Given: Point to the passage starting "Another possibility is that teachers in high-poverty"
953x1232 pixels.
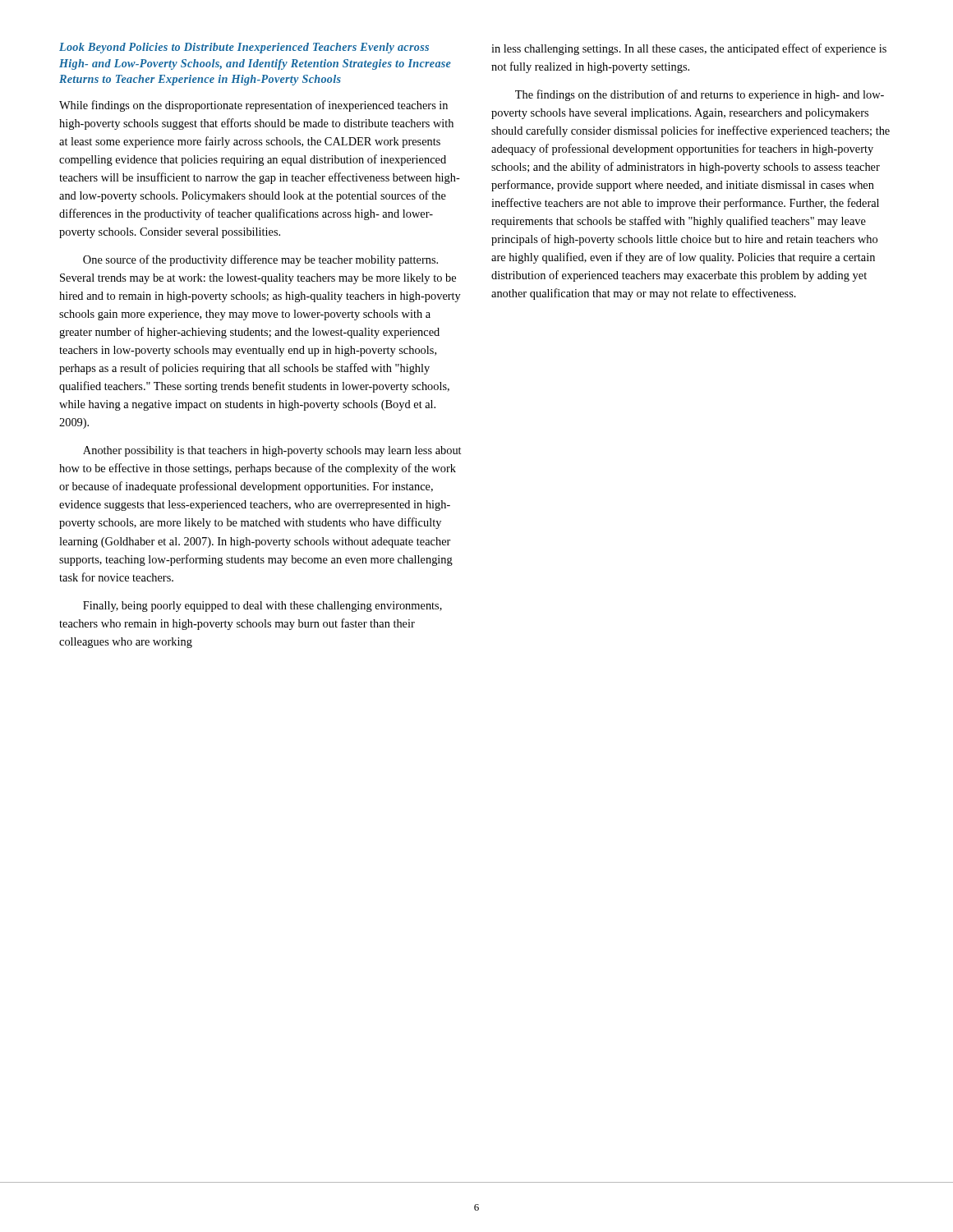Looking at the screenshot, I should (260, 514).
